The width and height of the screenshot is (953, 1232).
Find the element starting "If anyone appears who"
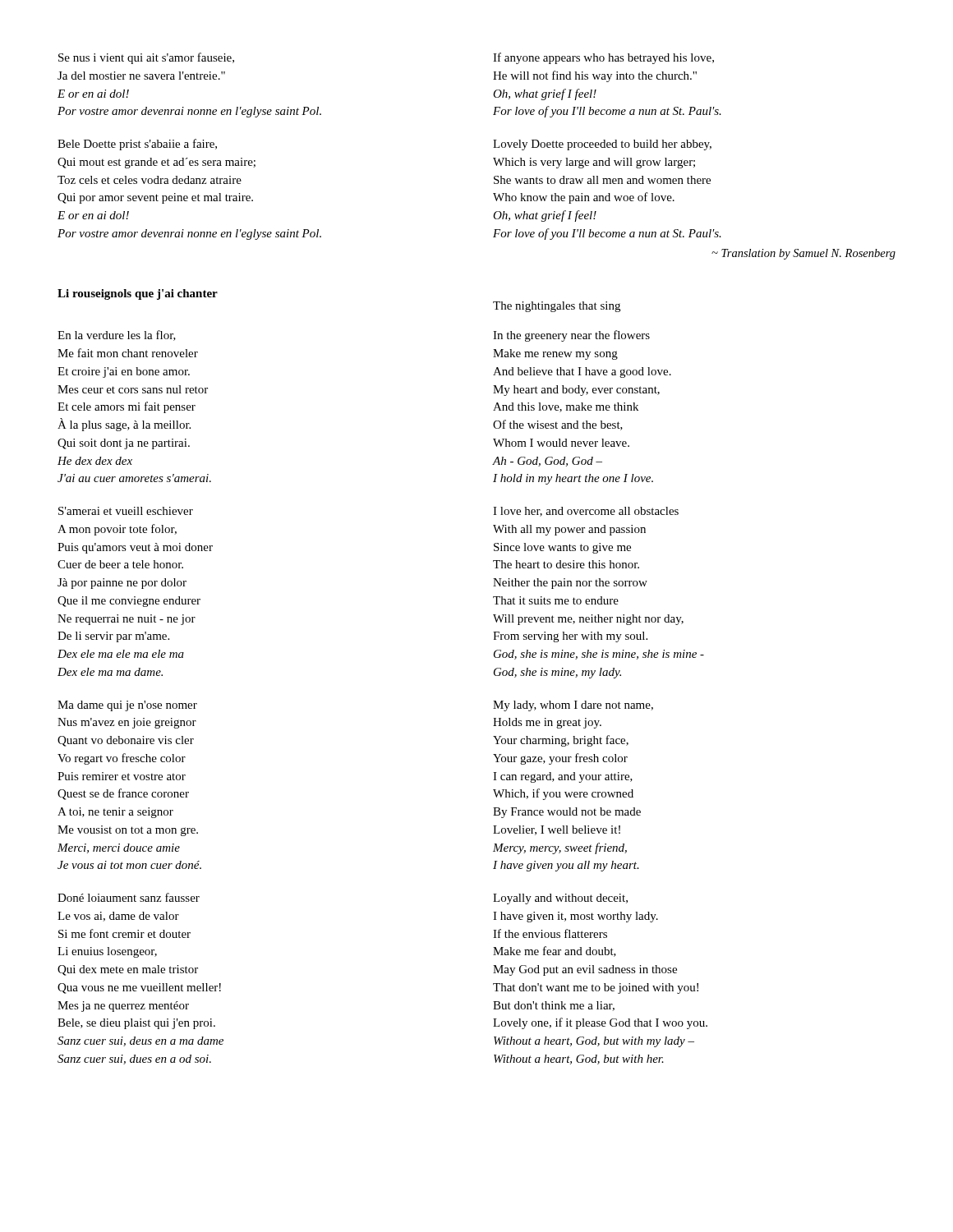pos(694,85)
